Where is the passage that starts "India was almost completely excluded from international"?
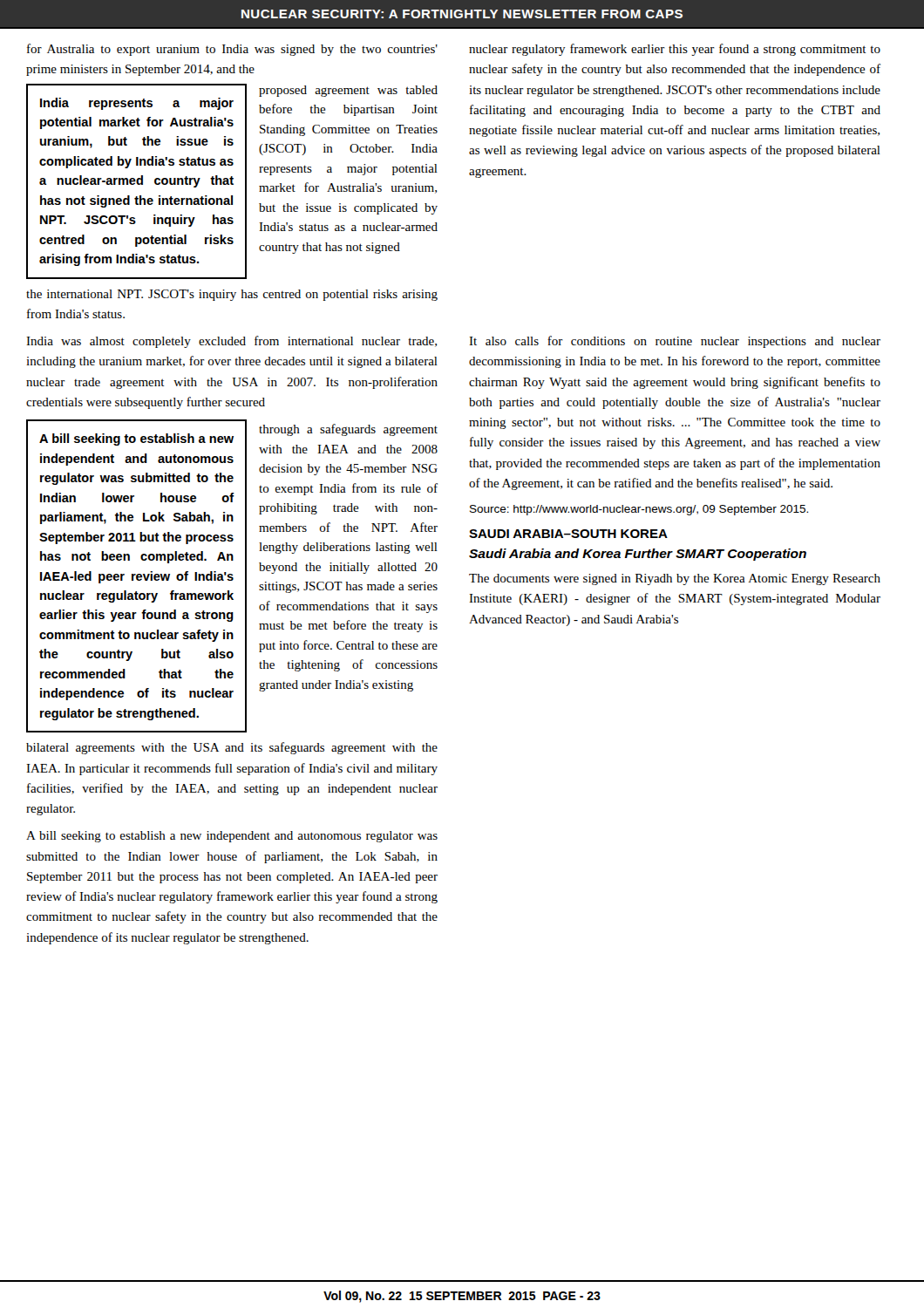The height and width of the screenshot is (1308, 924). tap(232, 372)
